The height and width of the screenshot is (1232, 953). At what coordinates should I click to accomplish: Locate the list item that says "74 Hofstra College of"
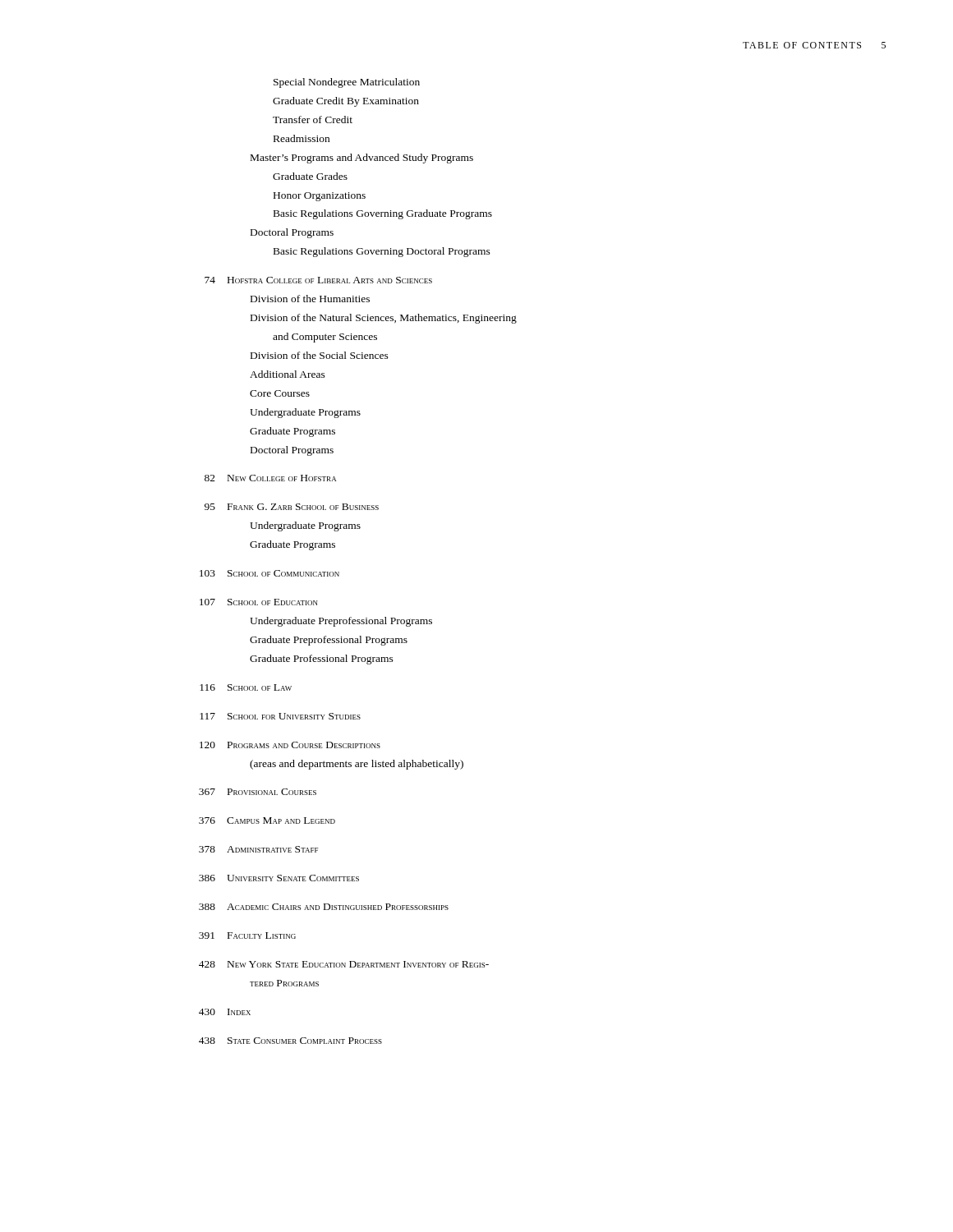(x=318, y=280)
